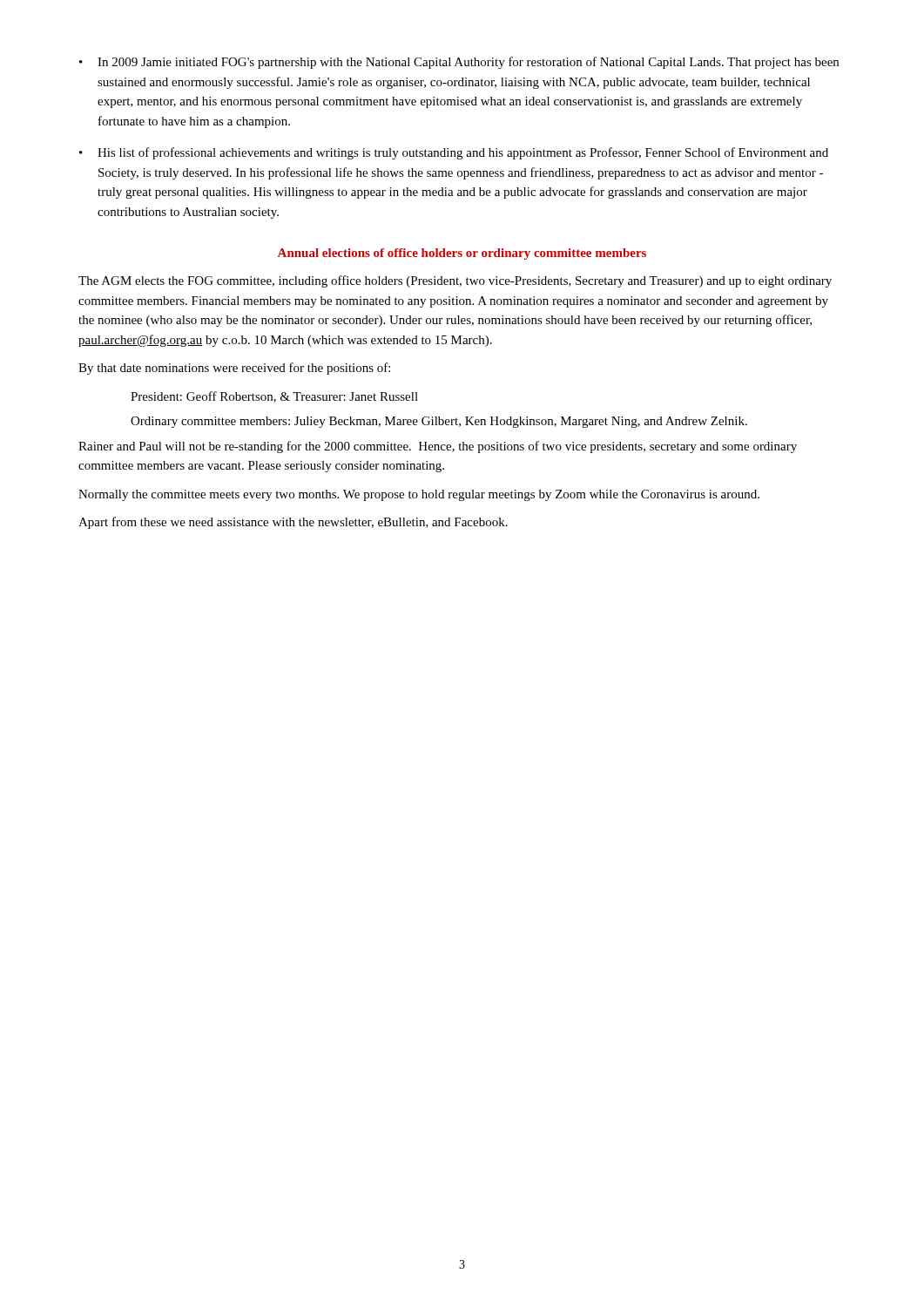Screen dimensions: 1307x924
Task: Find the section header on this page that starts "Annual elections of office holders or"
Action: point(462,253)
